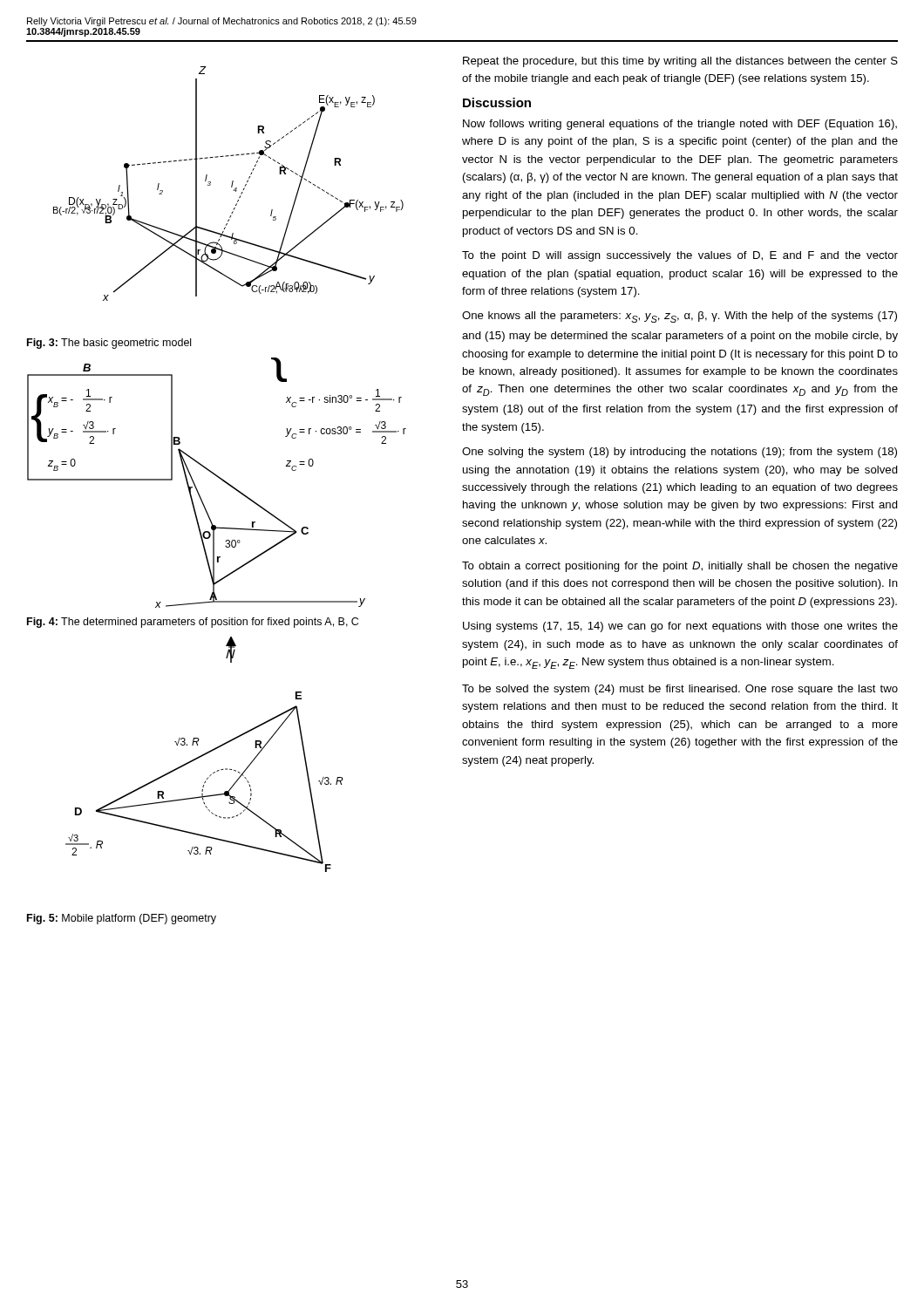924x1308 pixels.
Task: Point to "Fig. 3: The basic geometric model"
Action: pyautogui.click(x=109, y=343)
